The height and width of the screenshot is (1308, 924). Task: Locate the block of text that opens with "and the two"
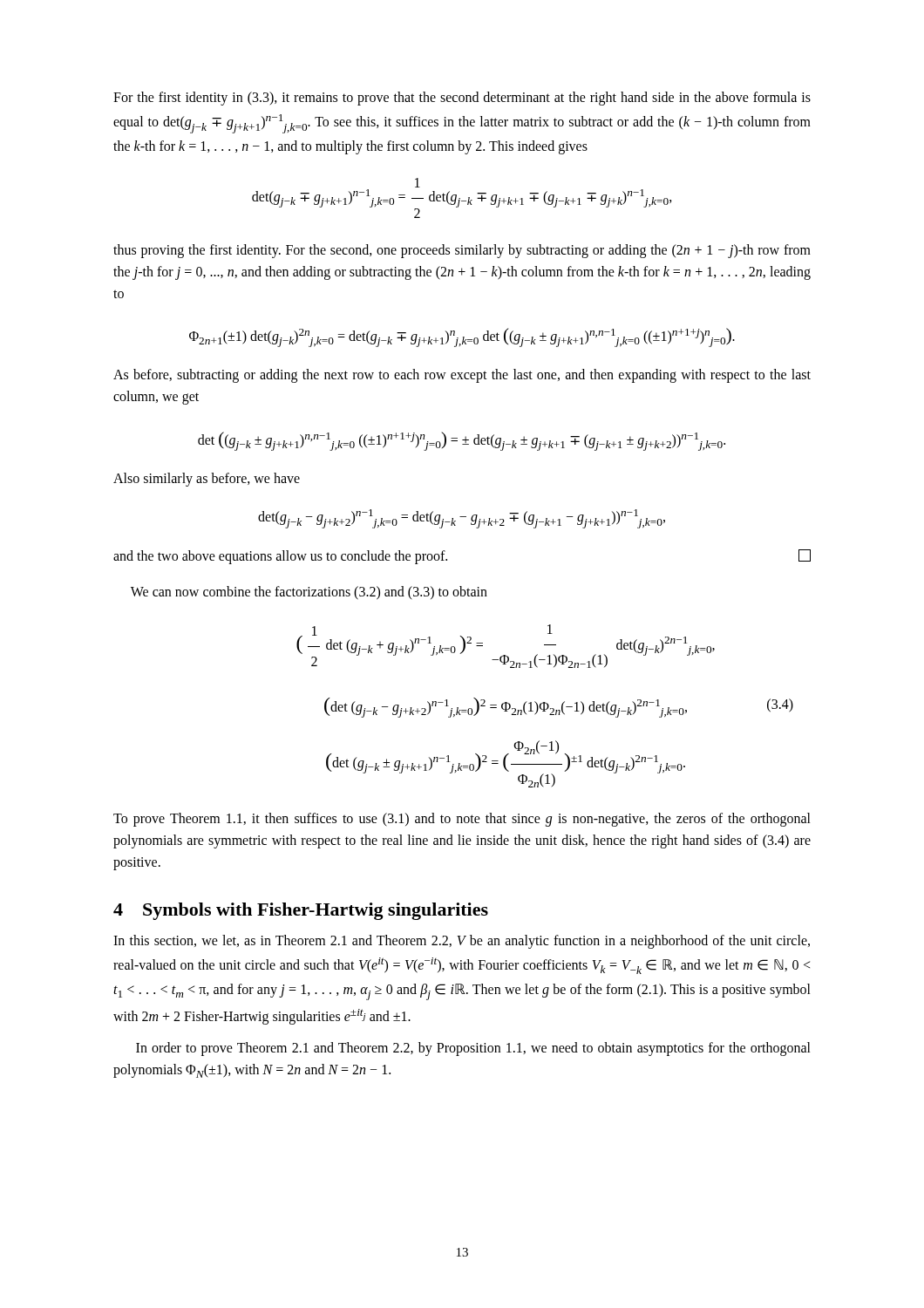point(280,557)
